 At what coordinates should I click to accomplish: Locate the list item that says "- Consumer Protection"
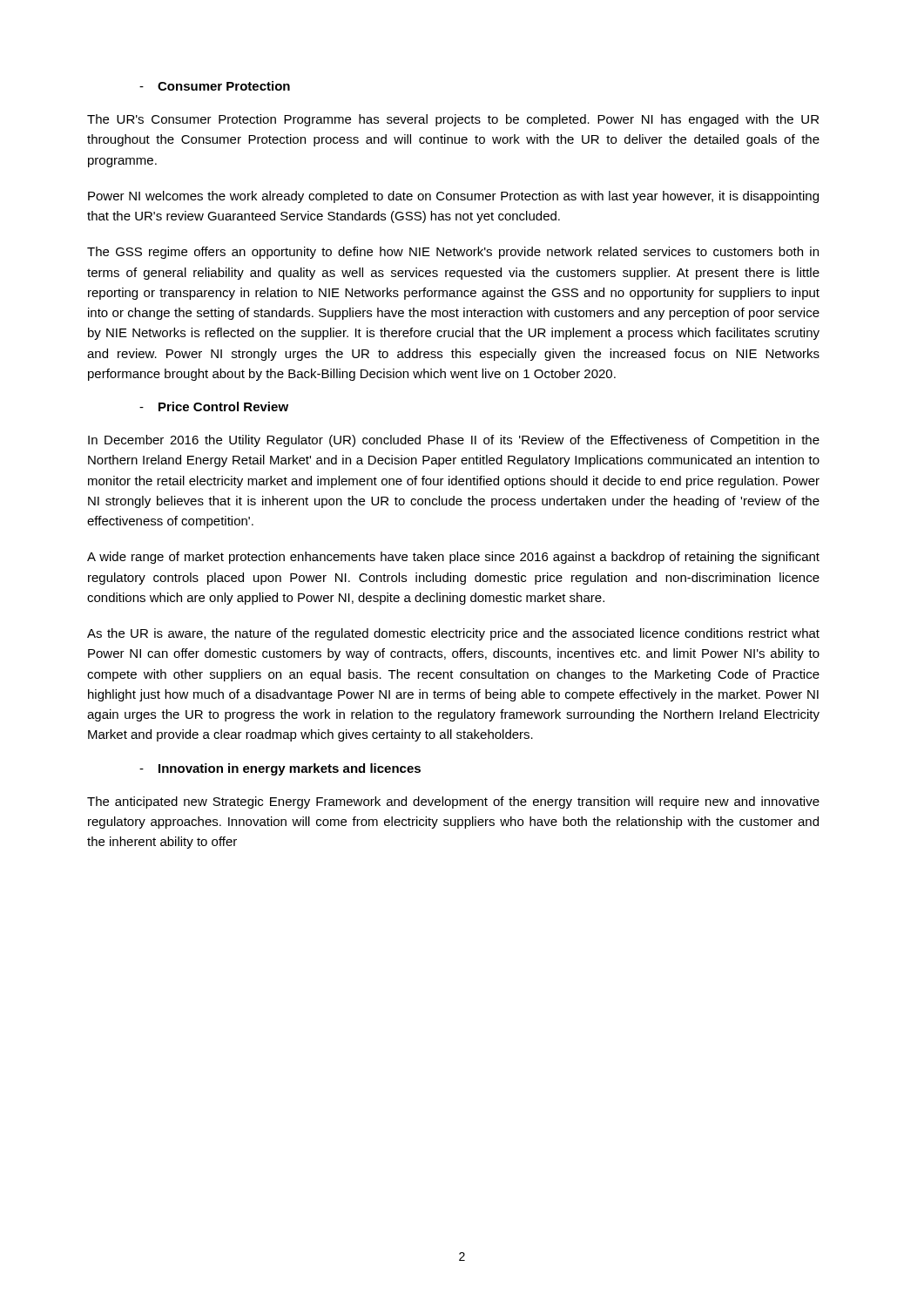215,86
